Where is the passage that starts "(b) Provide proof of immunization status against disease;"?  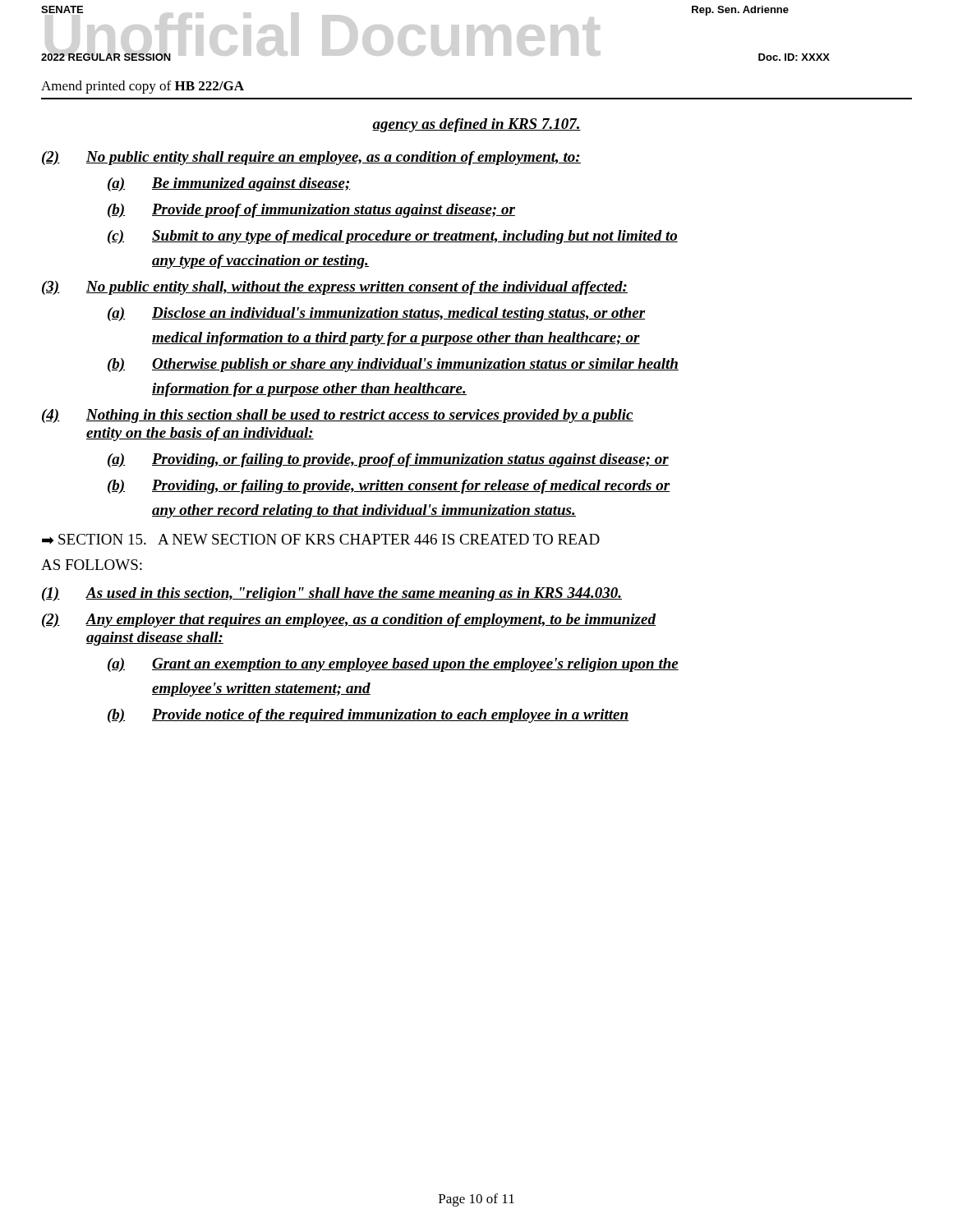[x=509, y=209]
